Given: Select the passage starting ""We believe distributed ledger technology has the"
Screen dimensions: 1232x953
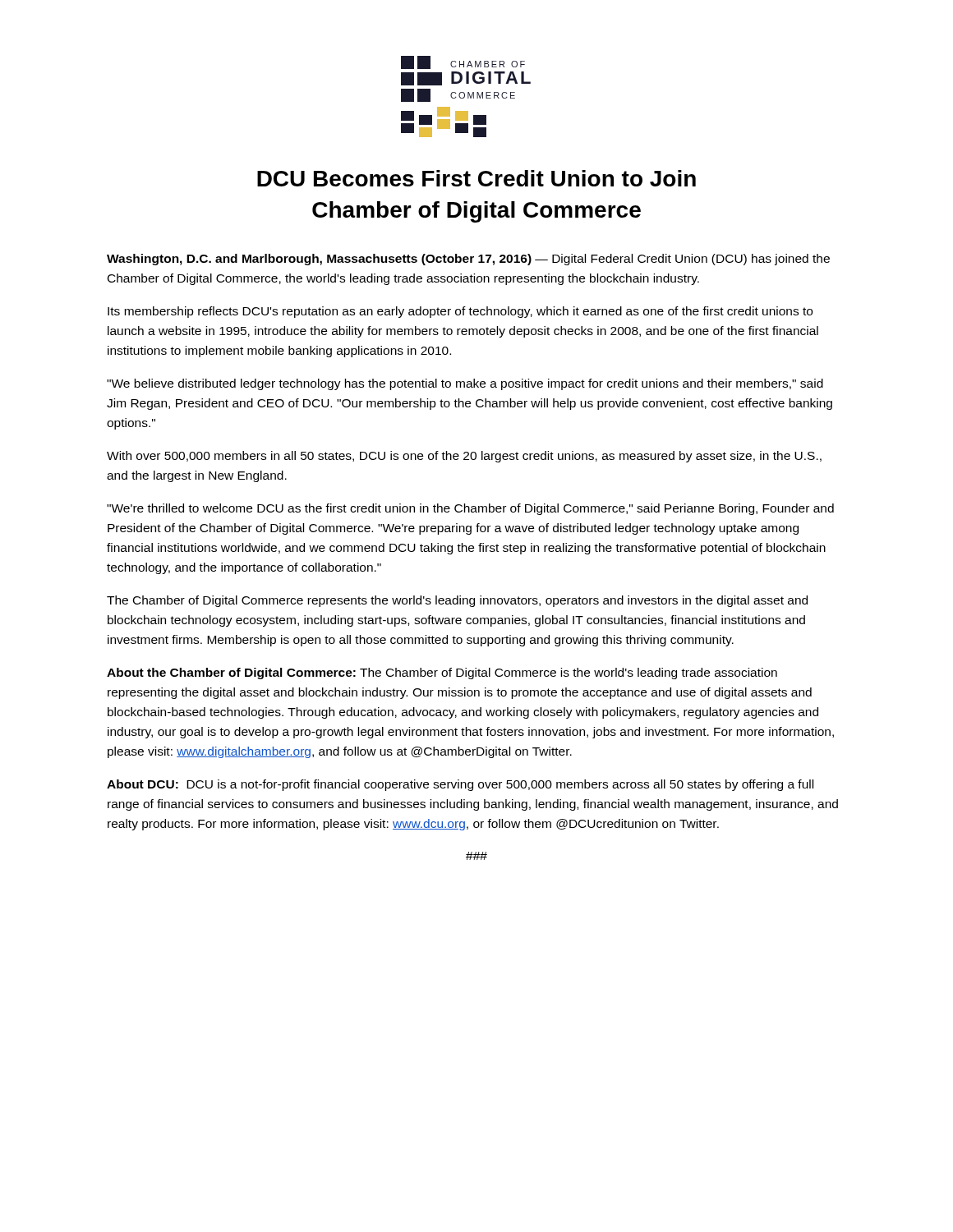Looking at the screenshot, I should (x=470, y=403).
